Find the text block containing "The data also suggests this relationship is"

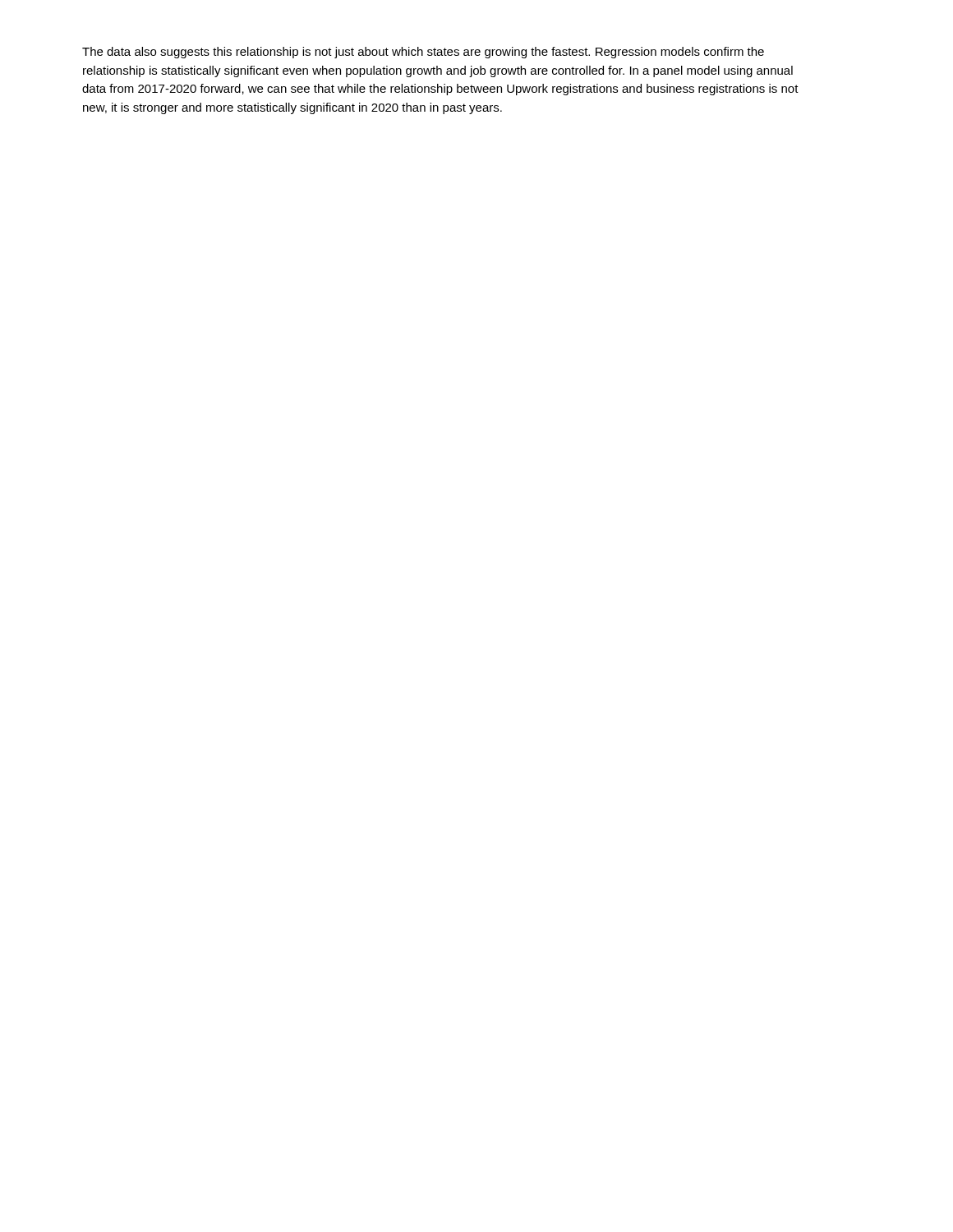click(440, 79)
